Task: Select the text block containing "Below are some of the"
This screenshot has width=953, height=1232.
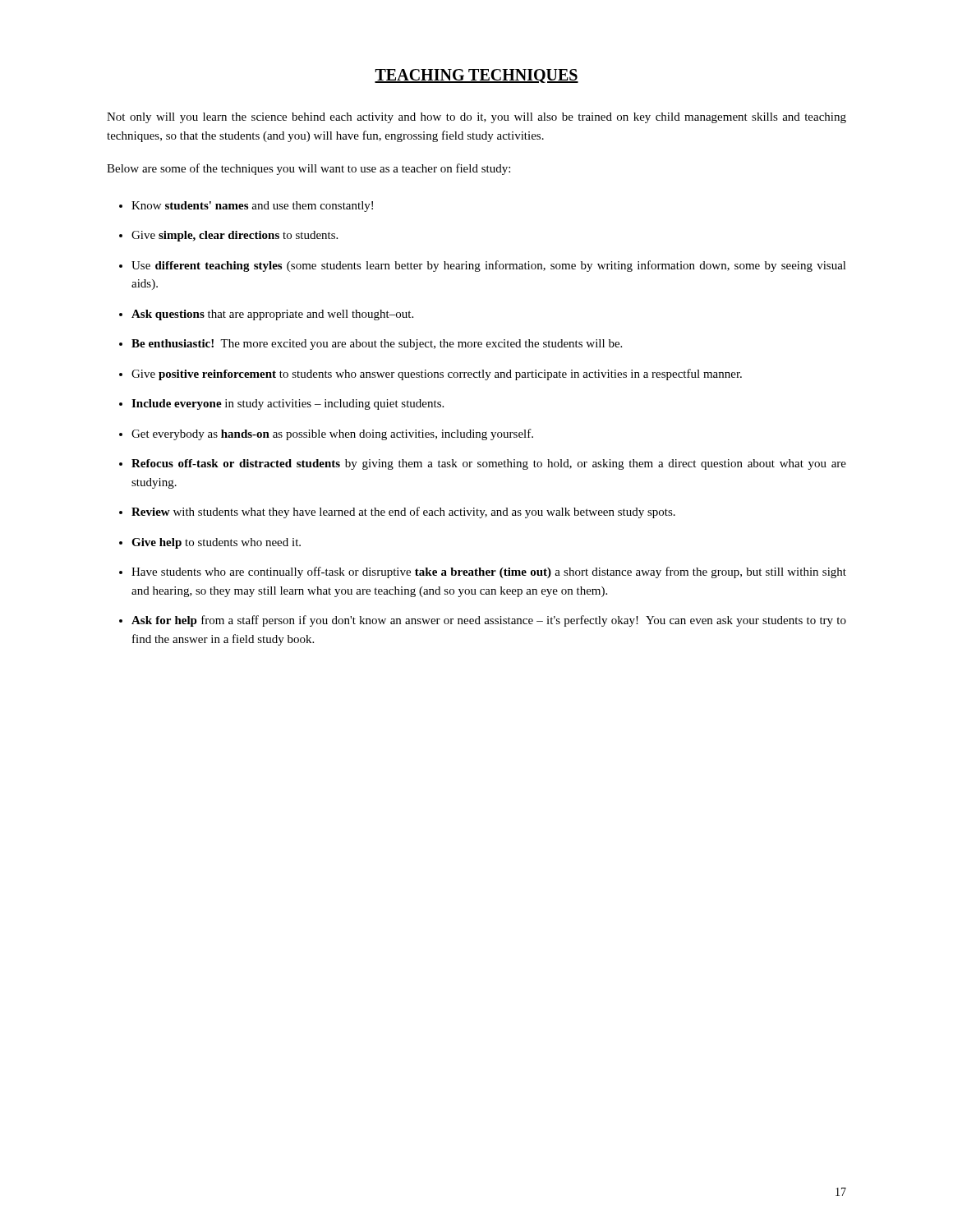Action: coord(309,168)
